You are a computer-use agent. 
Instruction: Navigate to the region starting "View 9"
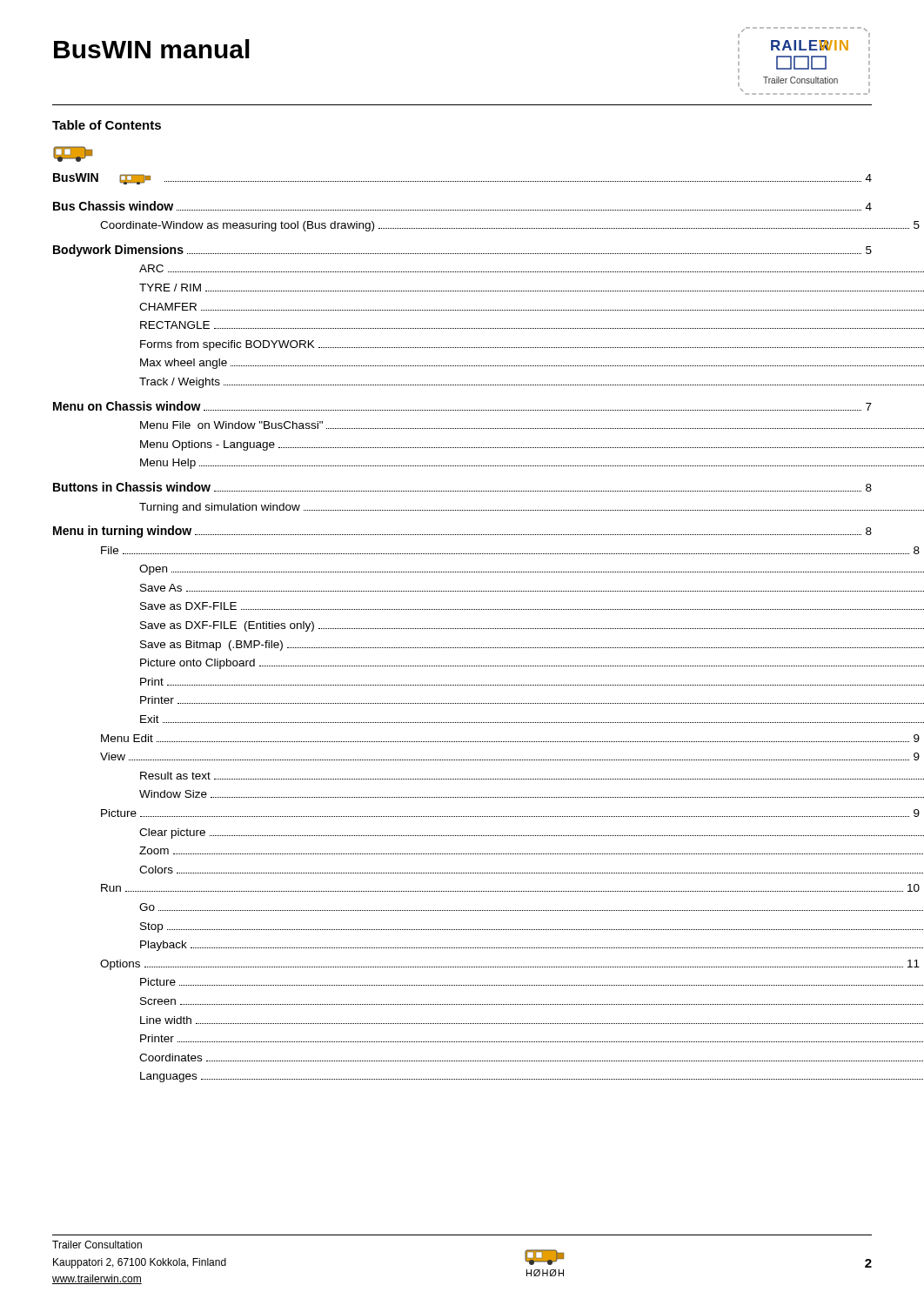point(510,757)
